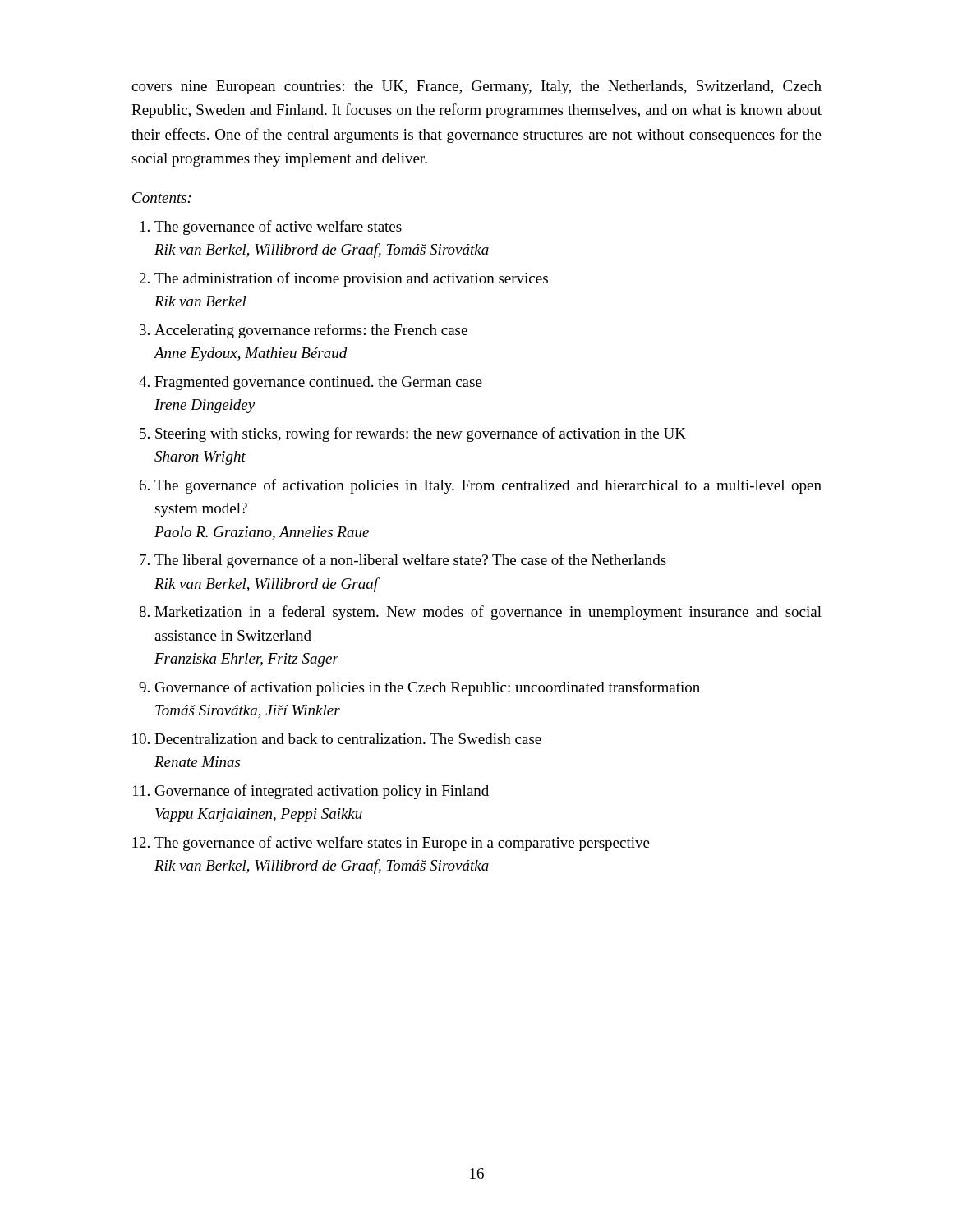
Task: Click on the list item that reads "Governance of activation"
Action: [x=488, y=699]
